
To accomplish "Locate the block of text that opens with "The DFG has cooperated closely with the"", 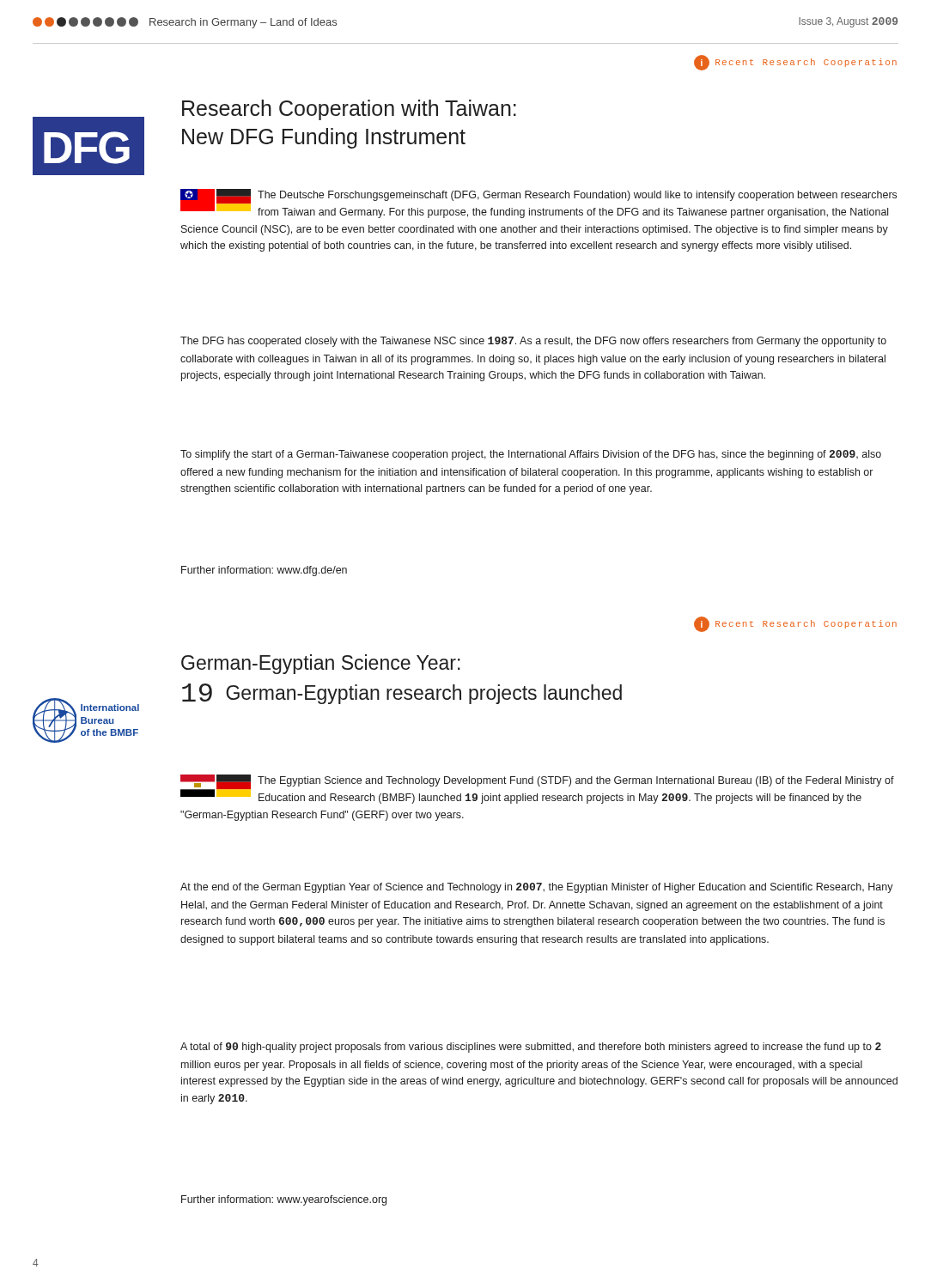I will 533,358.
